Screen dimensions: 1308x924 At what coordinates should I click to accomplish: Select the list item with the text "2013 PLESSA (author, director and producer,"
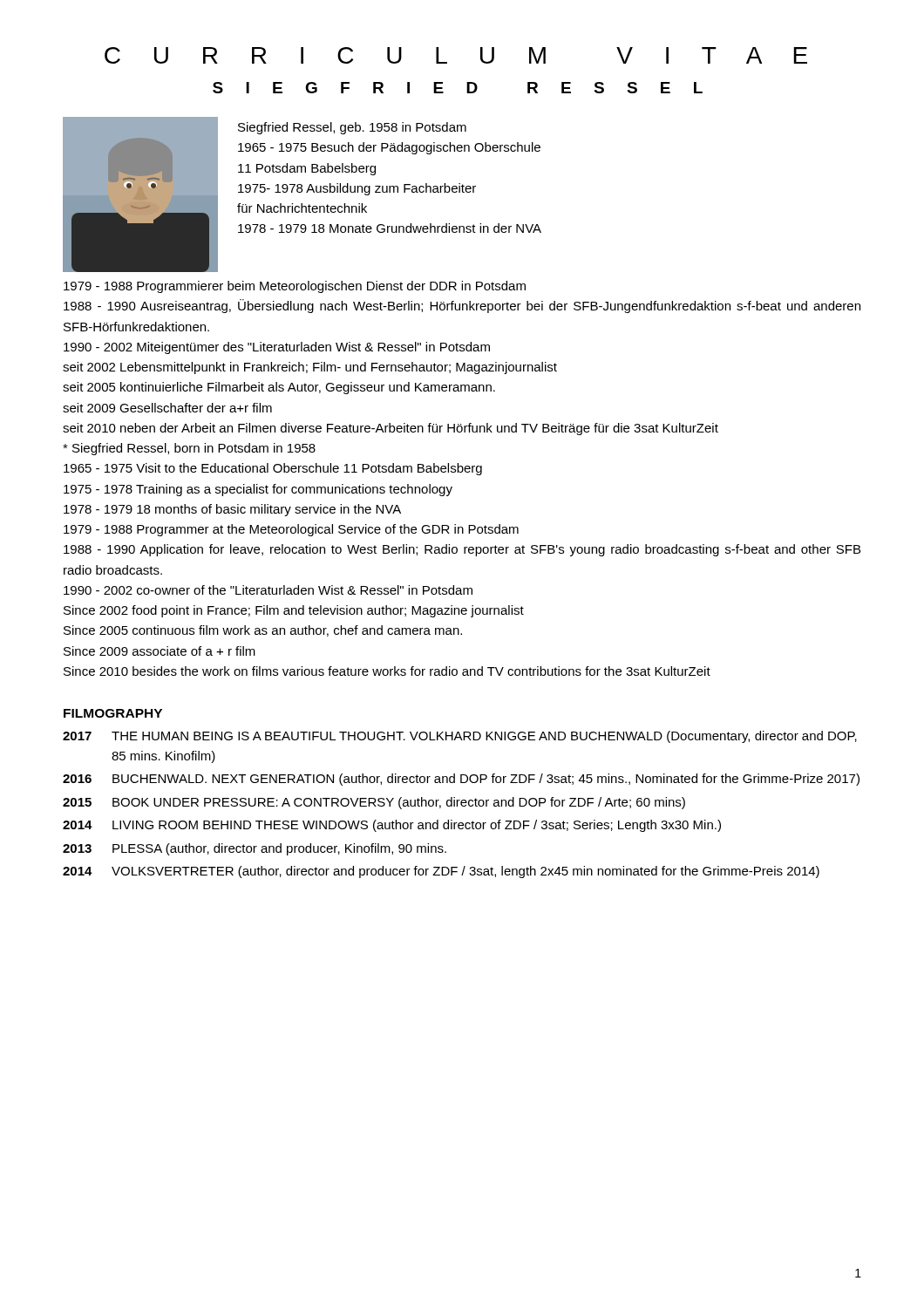pyautogui.click(x=255, y=849)
